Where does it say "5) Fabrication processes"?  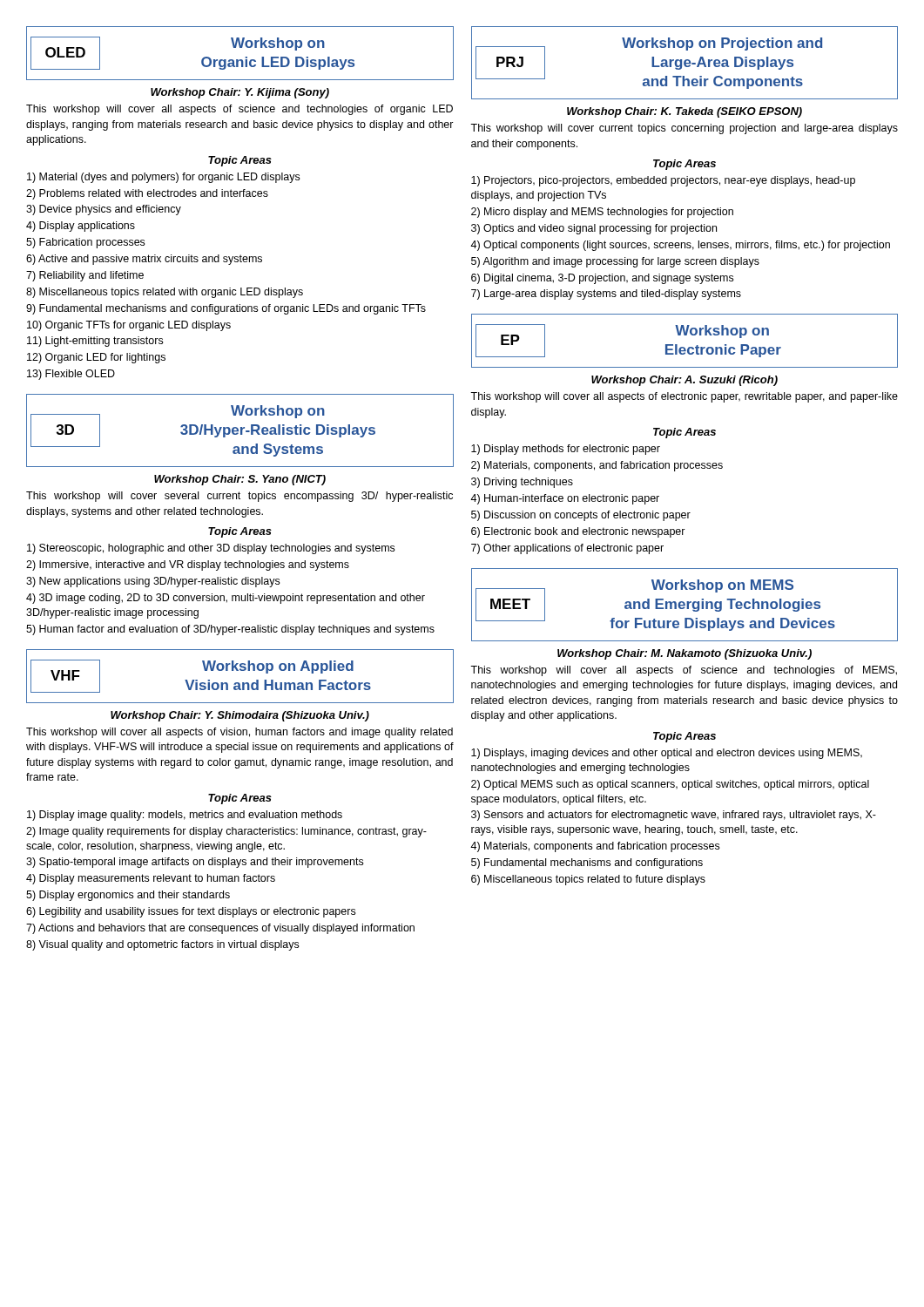(x=86, y=242)
